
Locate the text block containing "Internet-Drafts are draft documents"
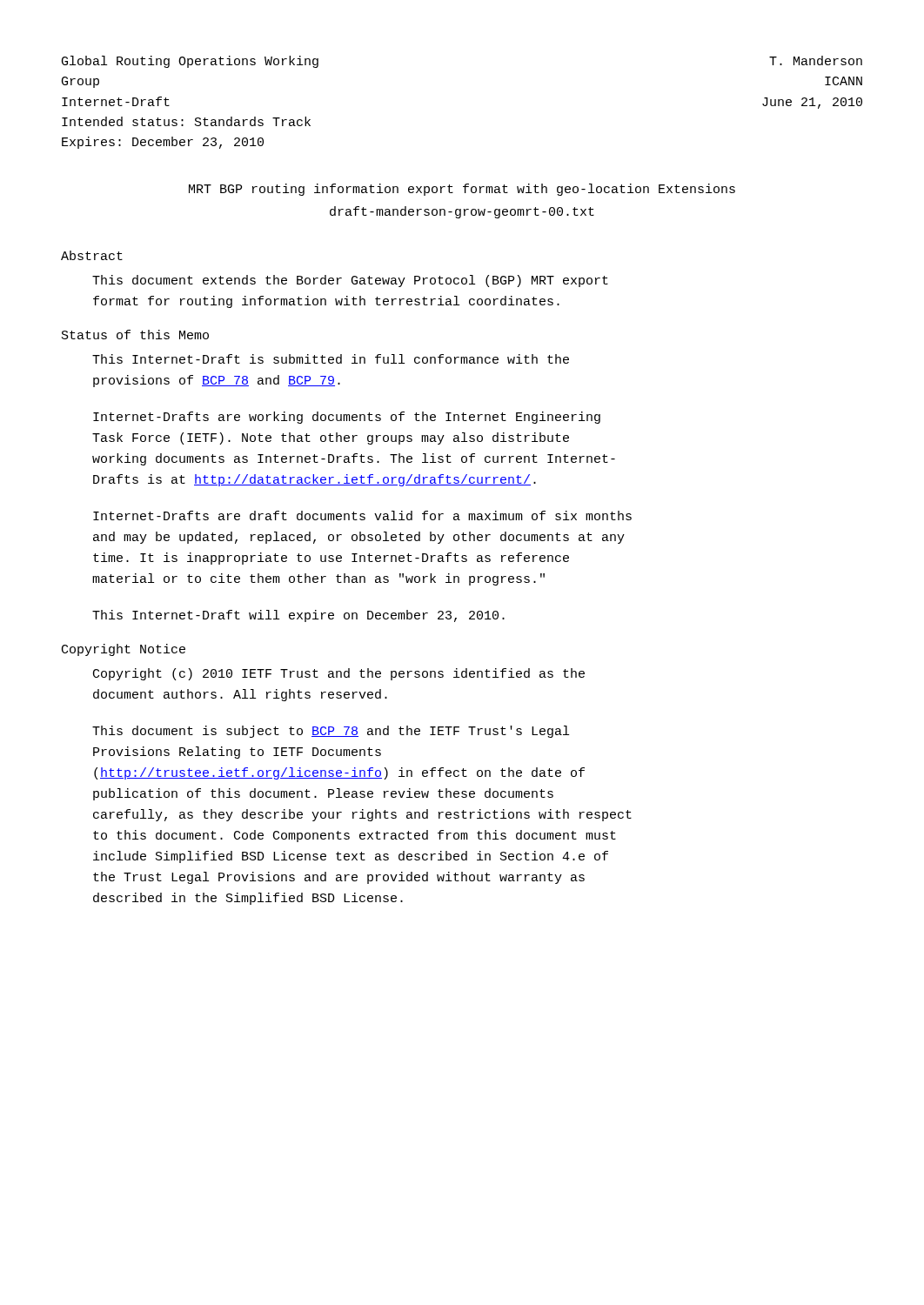[362, 549]
